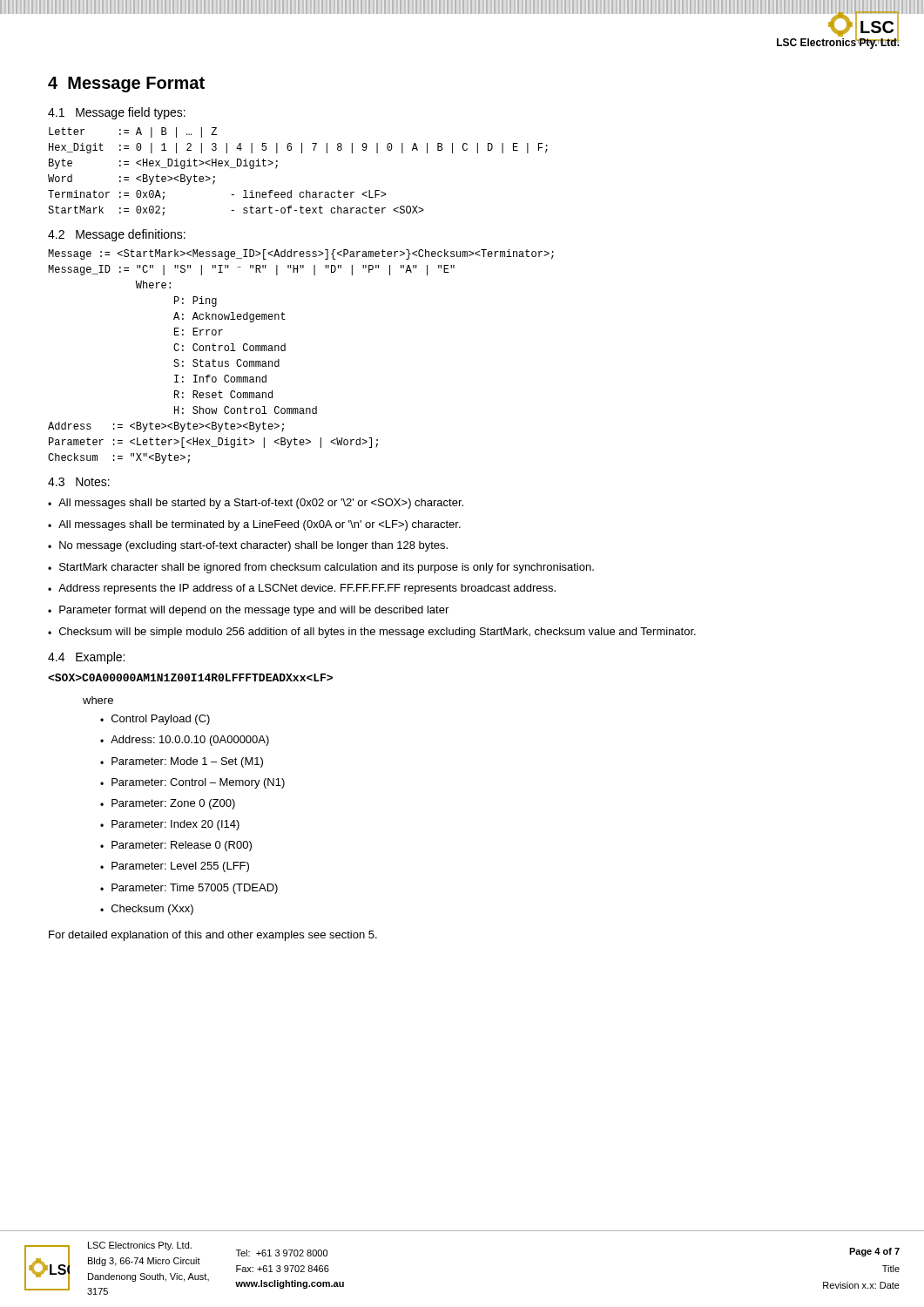Find "• Parameter: Index 20 (I14)" on this page
Viewport: 924px width, 1307px height.
coord(170,825)
